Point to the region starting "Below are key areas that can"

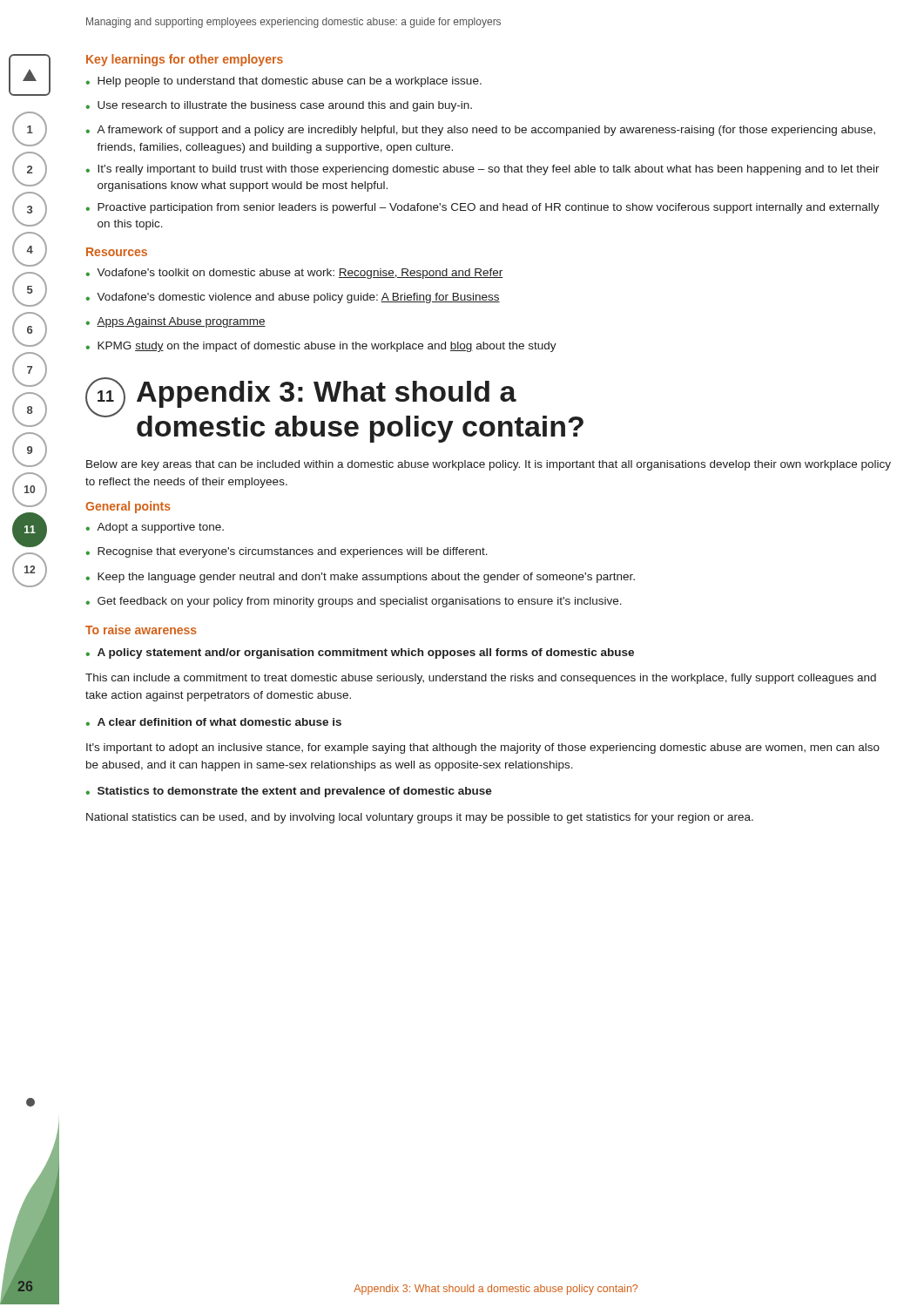[488, 473]
